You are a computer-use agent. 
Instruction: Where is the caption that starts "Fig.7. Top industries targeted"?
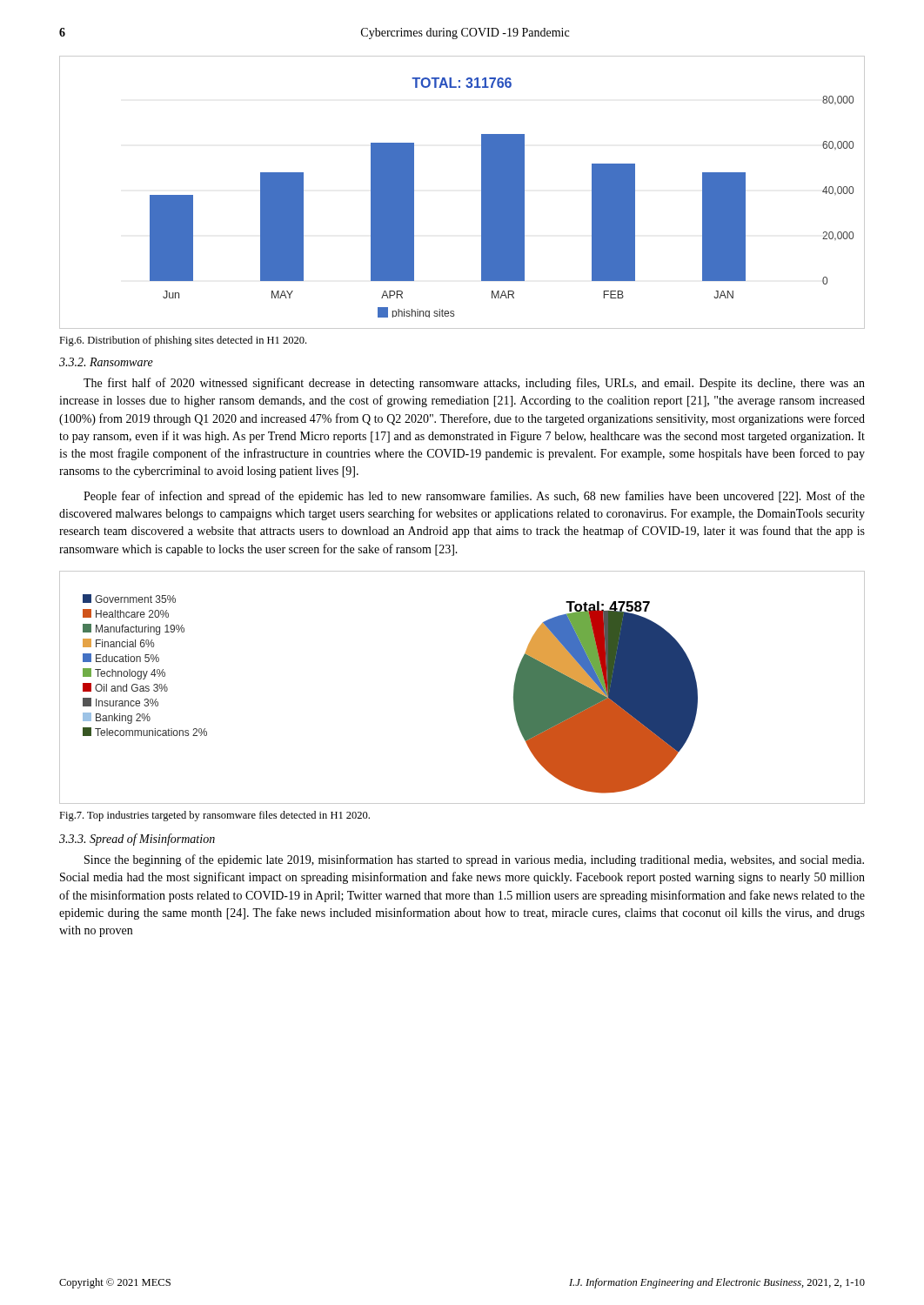(x=215, y=815)
